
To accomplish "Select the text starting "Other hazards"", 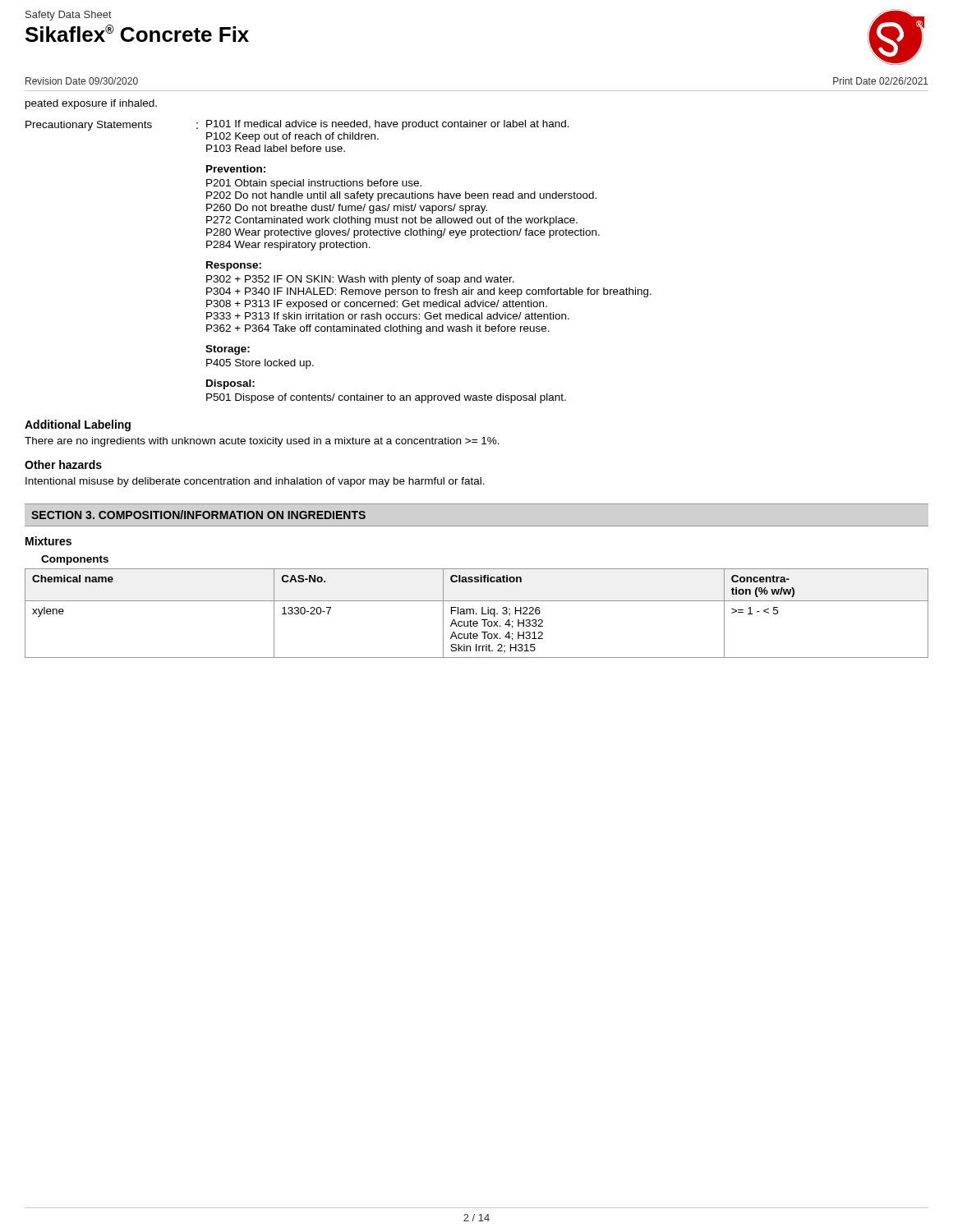I will 63,465.
